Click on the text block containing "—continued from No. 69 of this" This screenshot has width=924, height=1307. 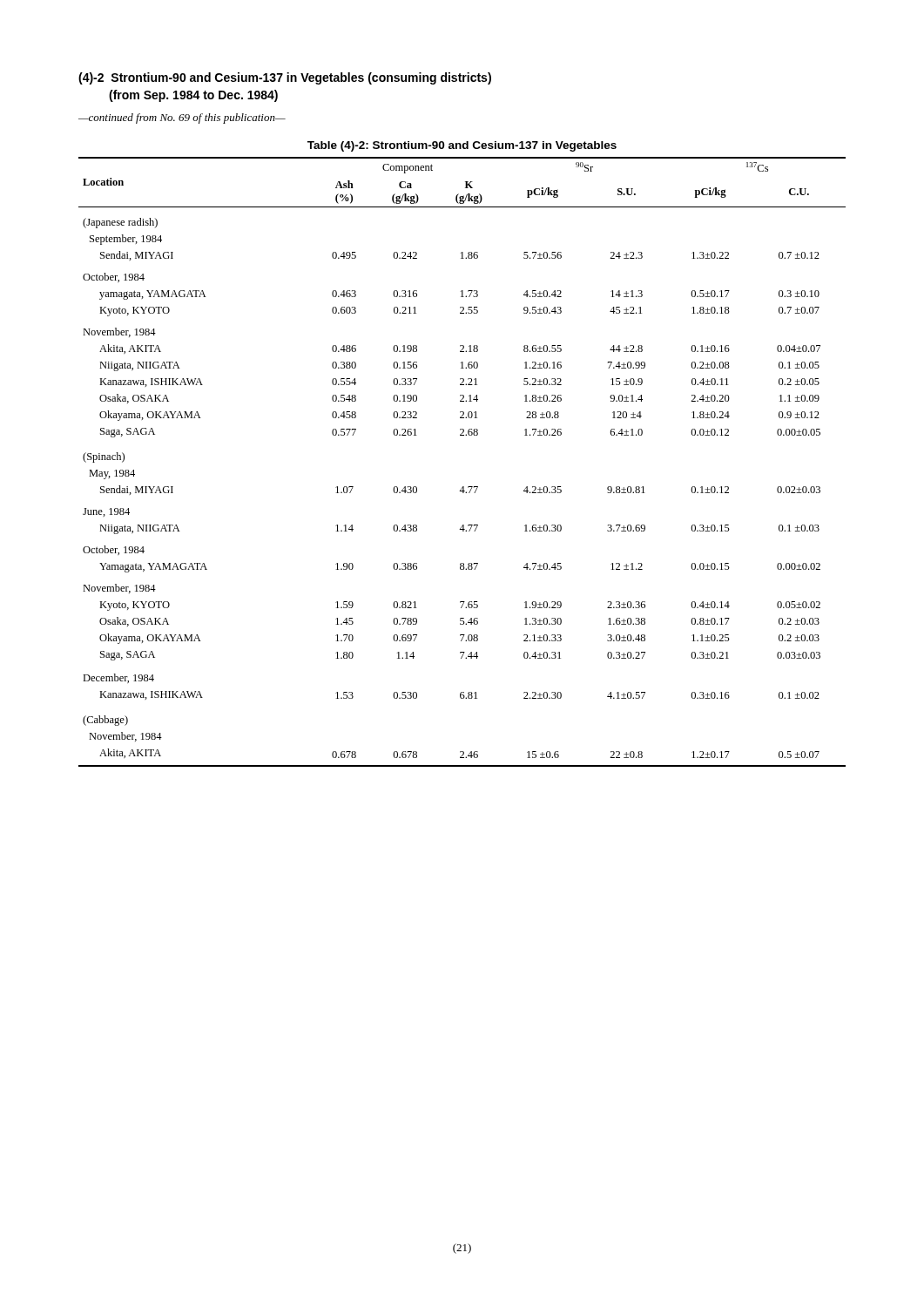(182, 117)
